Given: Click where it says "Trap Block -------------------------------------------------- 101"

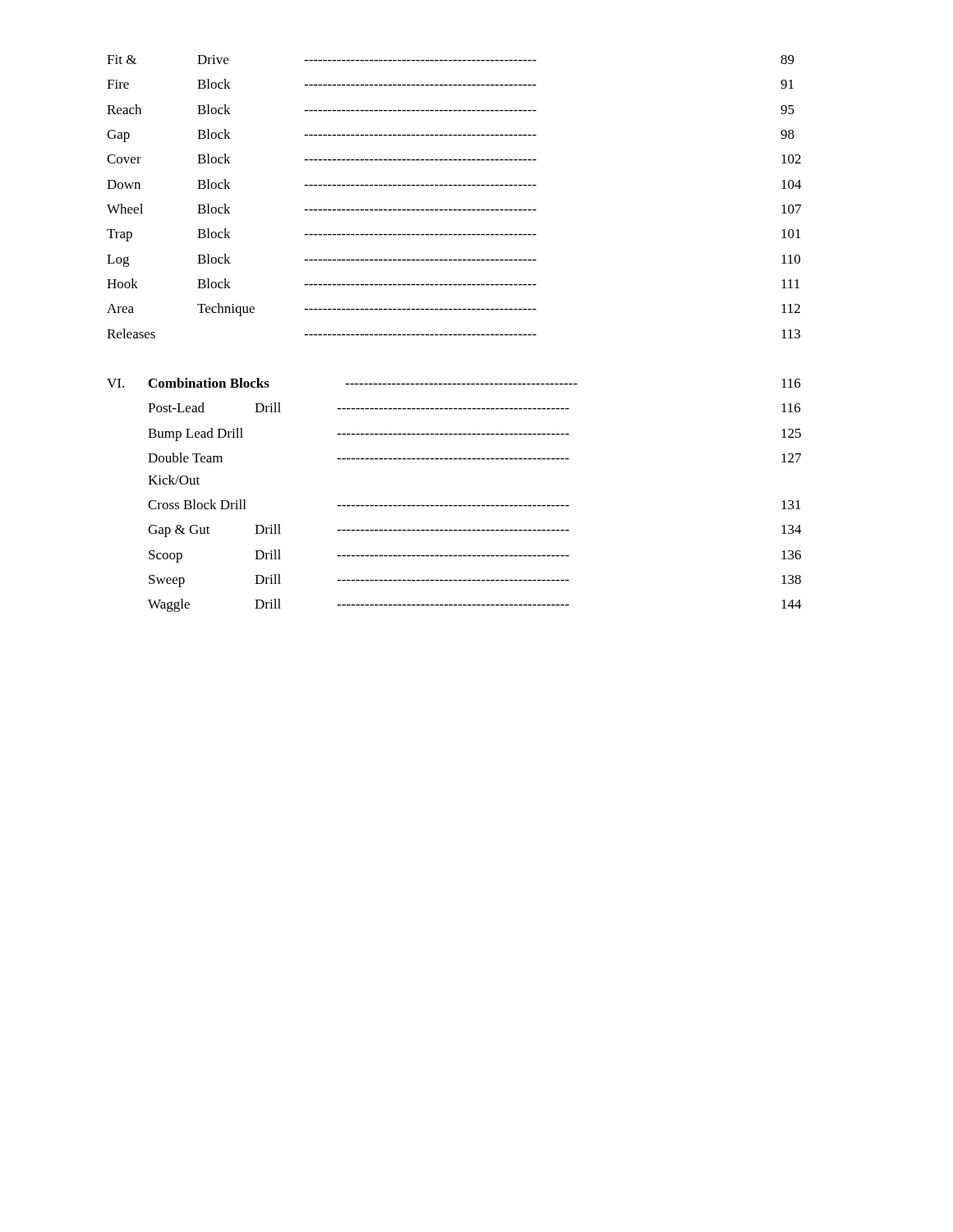Looking at the screenshot, I should pyautogui.click(x=464, y=235).
